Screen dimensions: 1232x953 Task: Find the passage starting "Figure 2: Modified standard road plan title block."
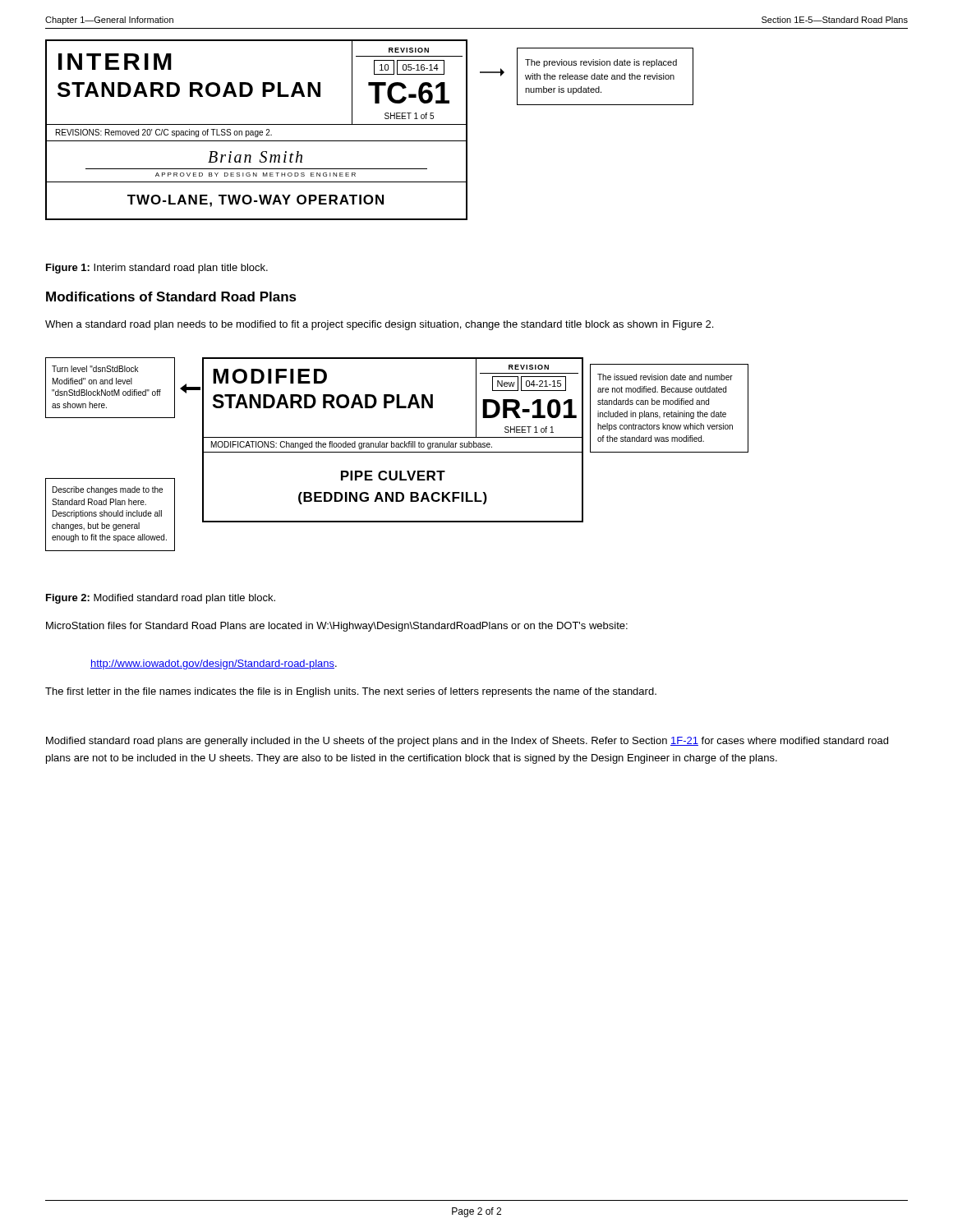click(161, 598)
